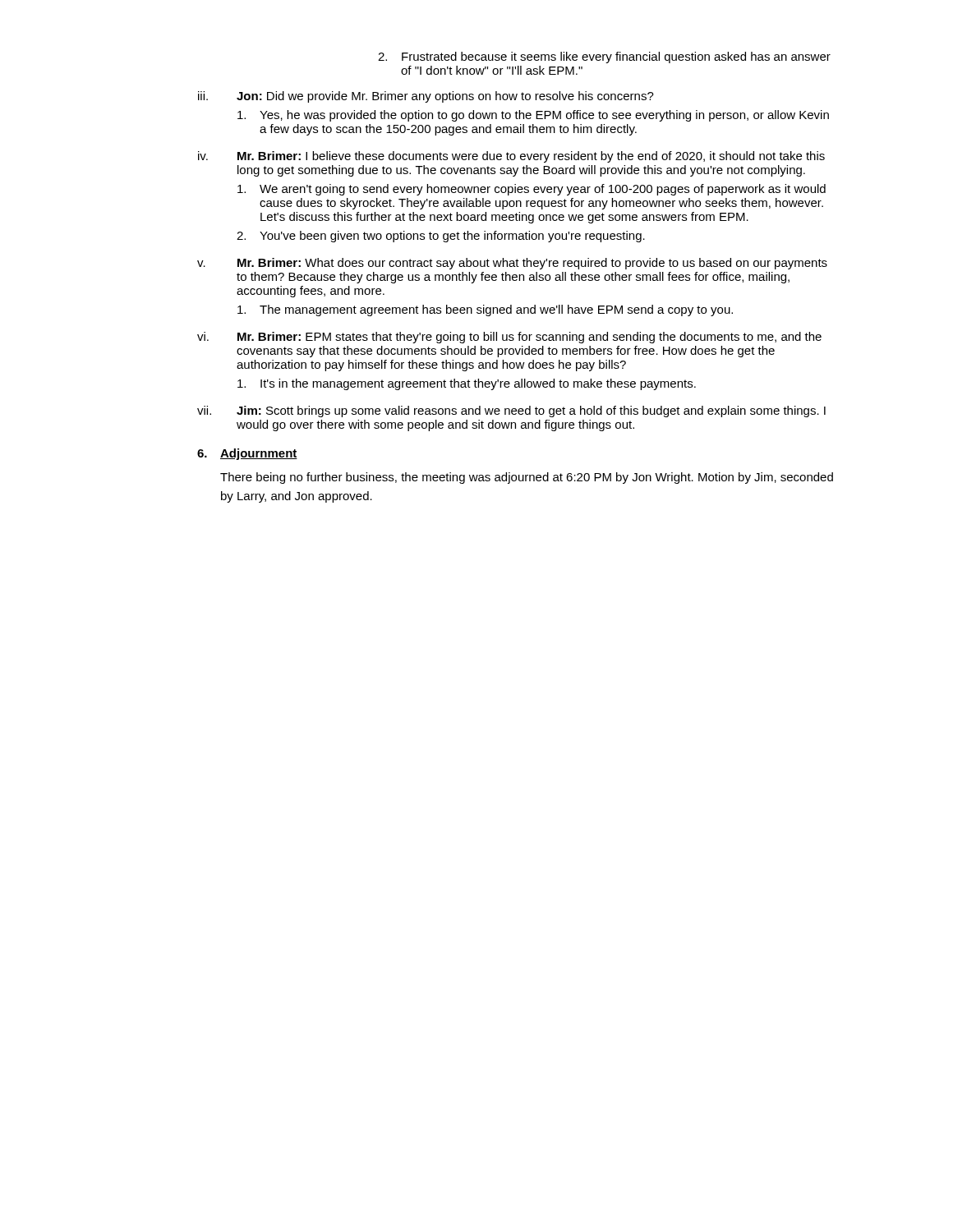
Task: Click on the region starting "6. Adjournment"
Action: pos(247,453)
